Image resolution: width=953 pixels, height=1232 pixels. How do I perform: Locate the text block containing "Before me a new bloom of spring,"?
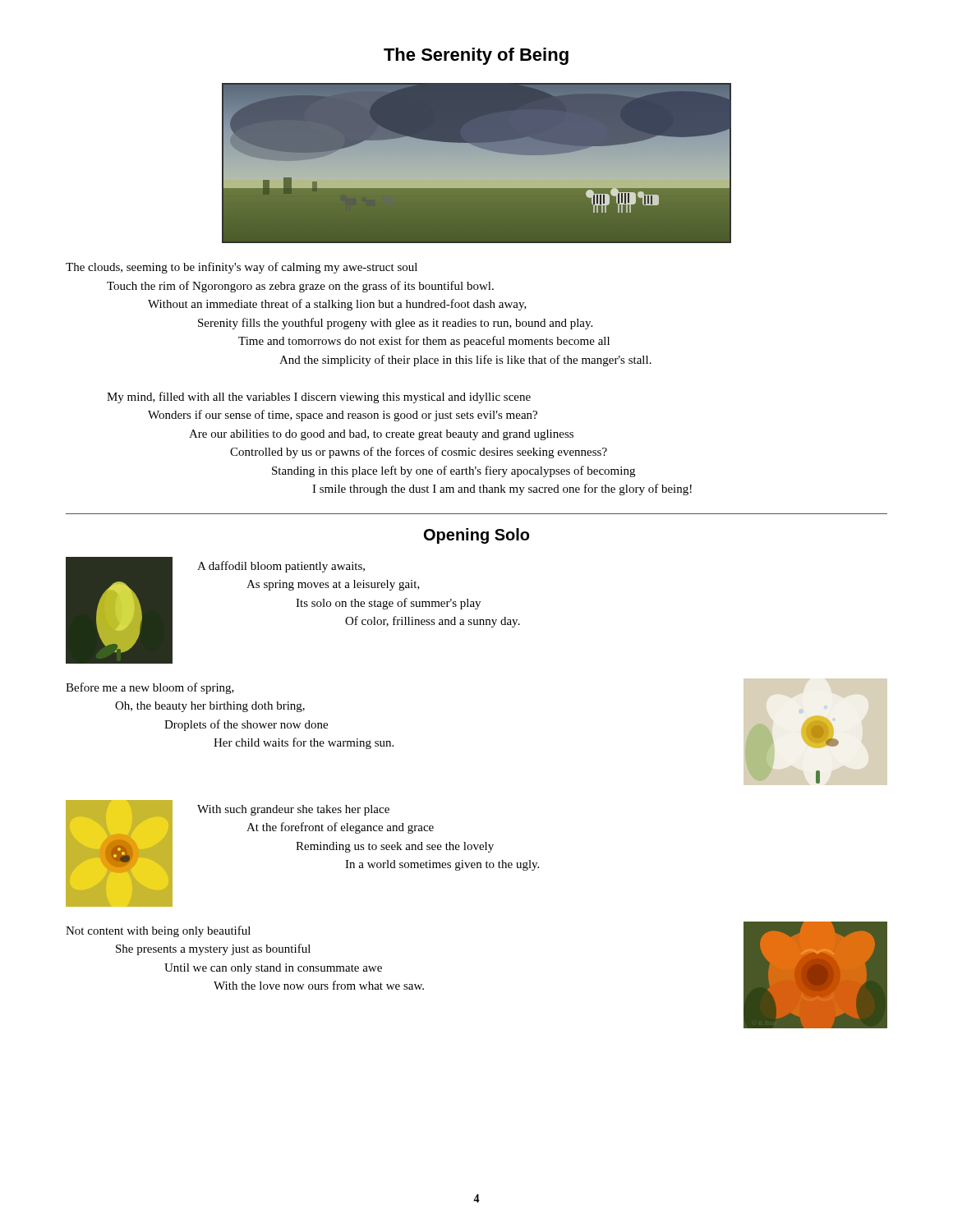tap(150, 688)
